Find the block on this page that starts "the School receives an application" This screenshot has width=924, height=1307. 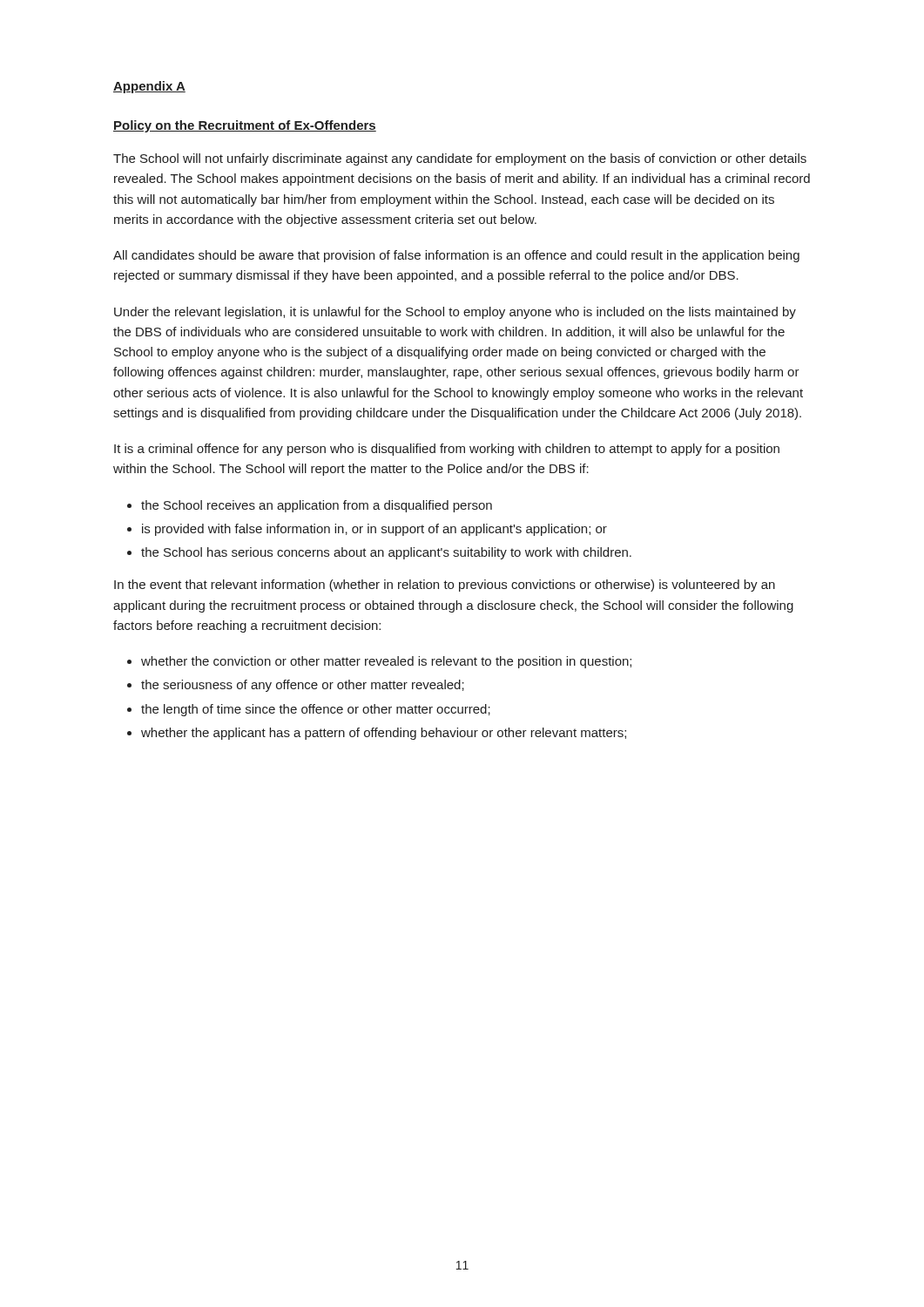317,505
